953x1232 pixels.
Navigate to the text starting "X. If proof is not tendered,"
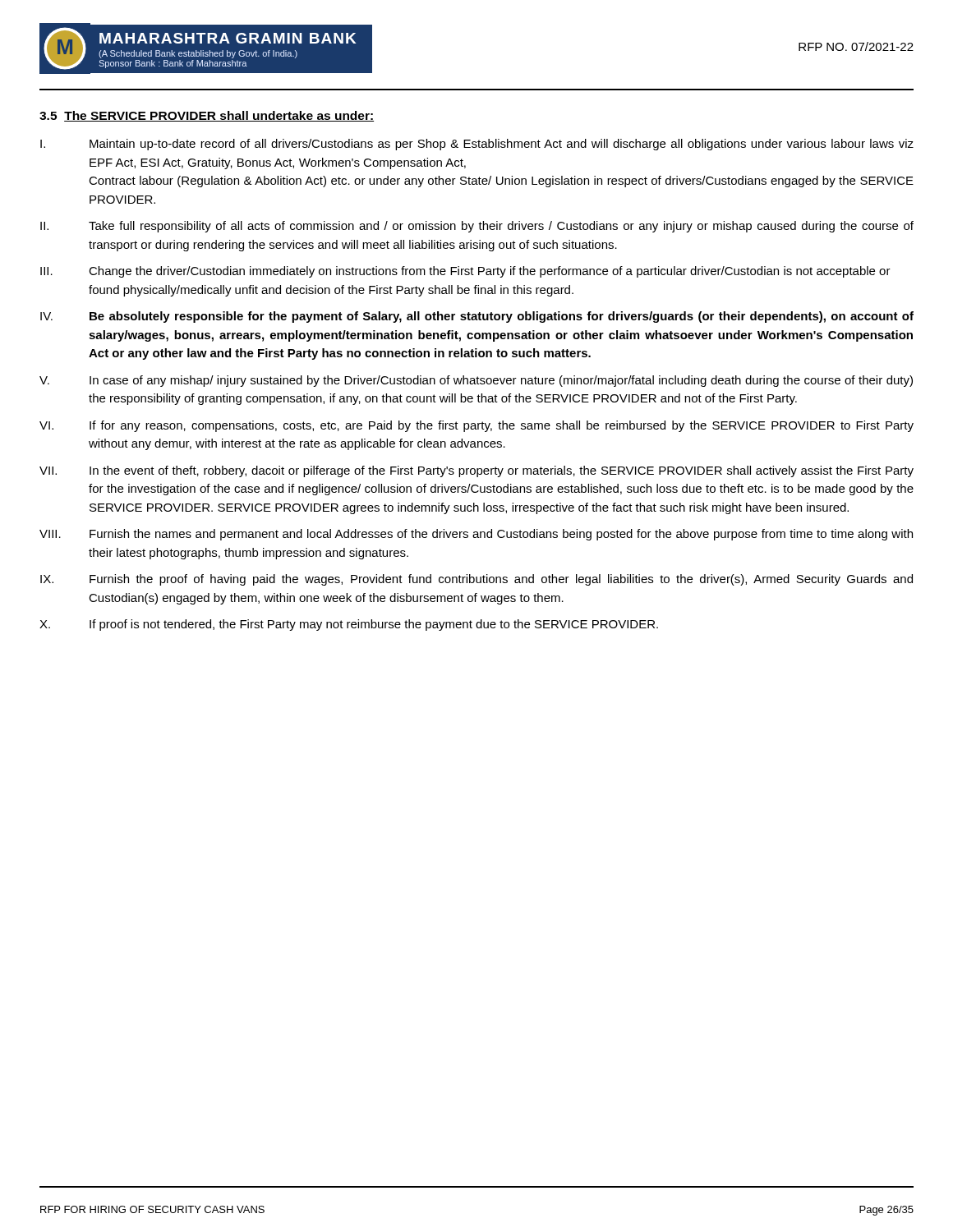click(476, 629)
